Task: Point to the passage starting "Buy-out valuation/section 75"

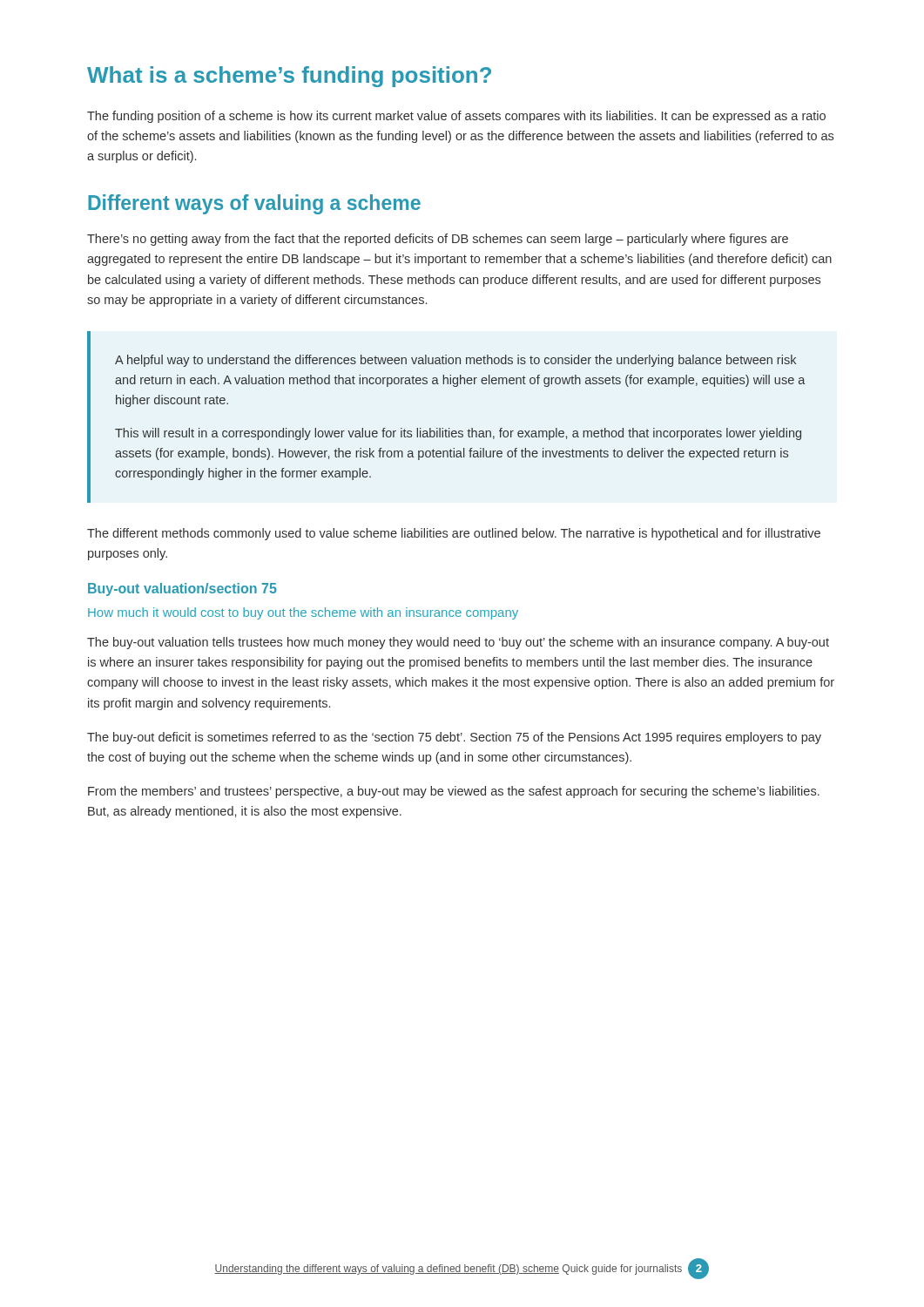Action: (x=182, y=589)
